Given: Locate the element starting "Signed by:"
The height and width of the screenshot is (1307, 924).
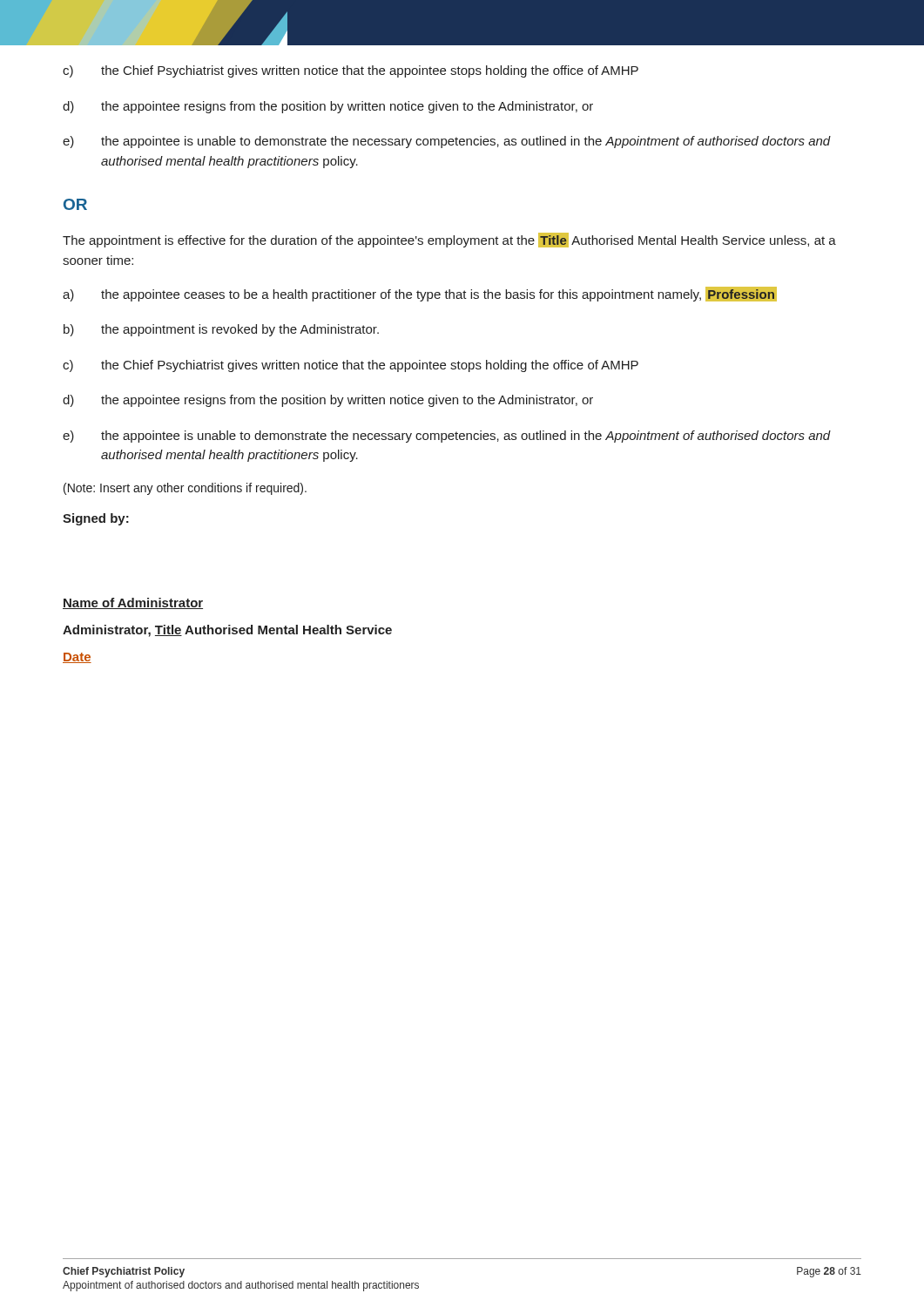Looking at the screenshot, I should (96, 518).
